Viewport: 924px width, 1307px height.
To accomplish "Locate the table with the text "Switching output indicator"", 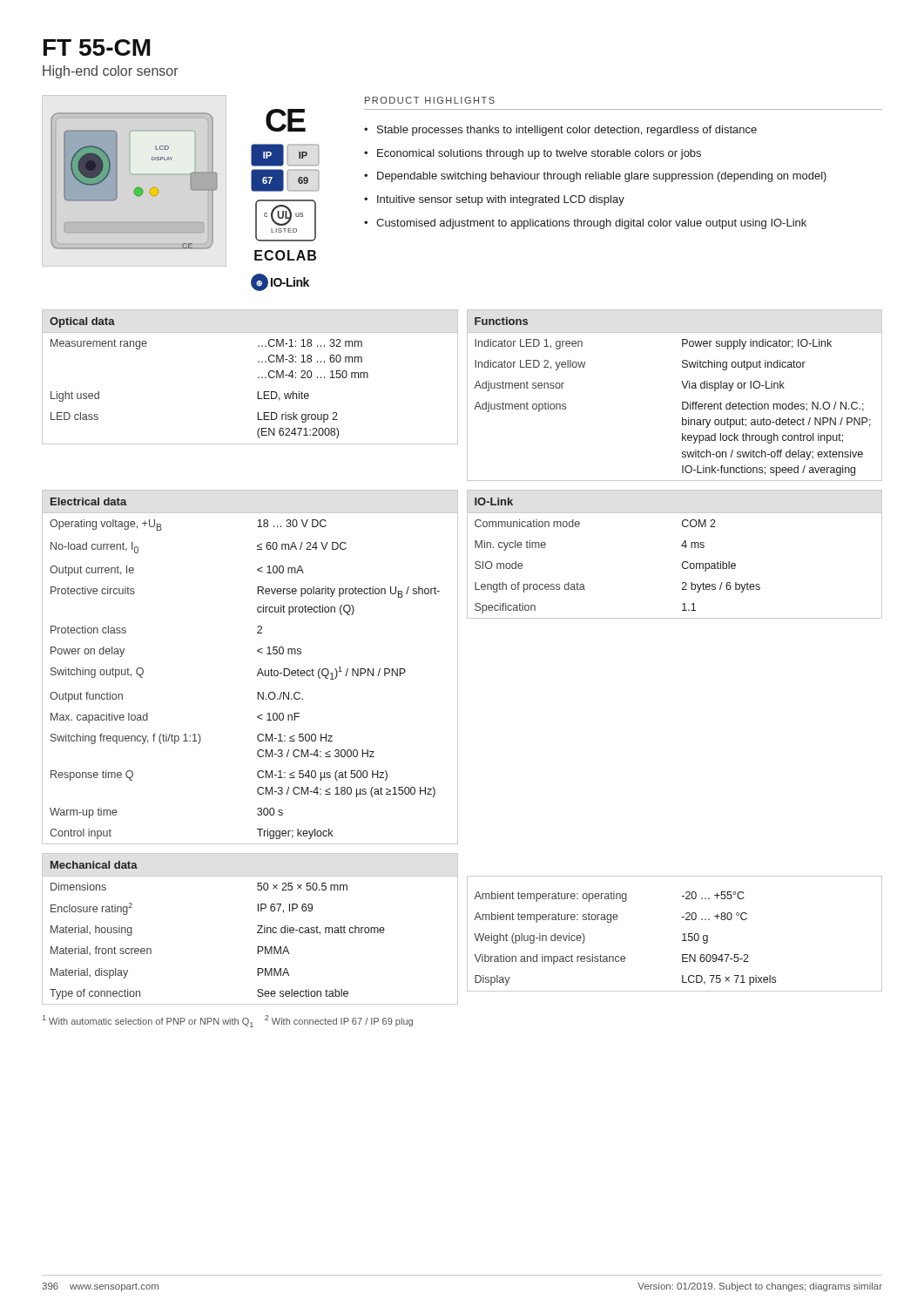I will [674, 395].
